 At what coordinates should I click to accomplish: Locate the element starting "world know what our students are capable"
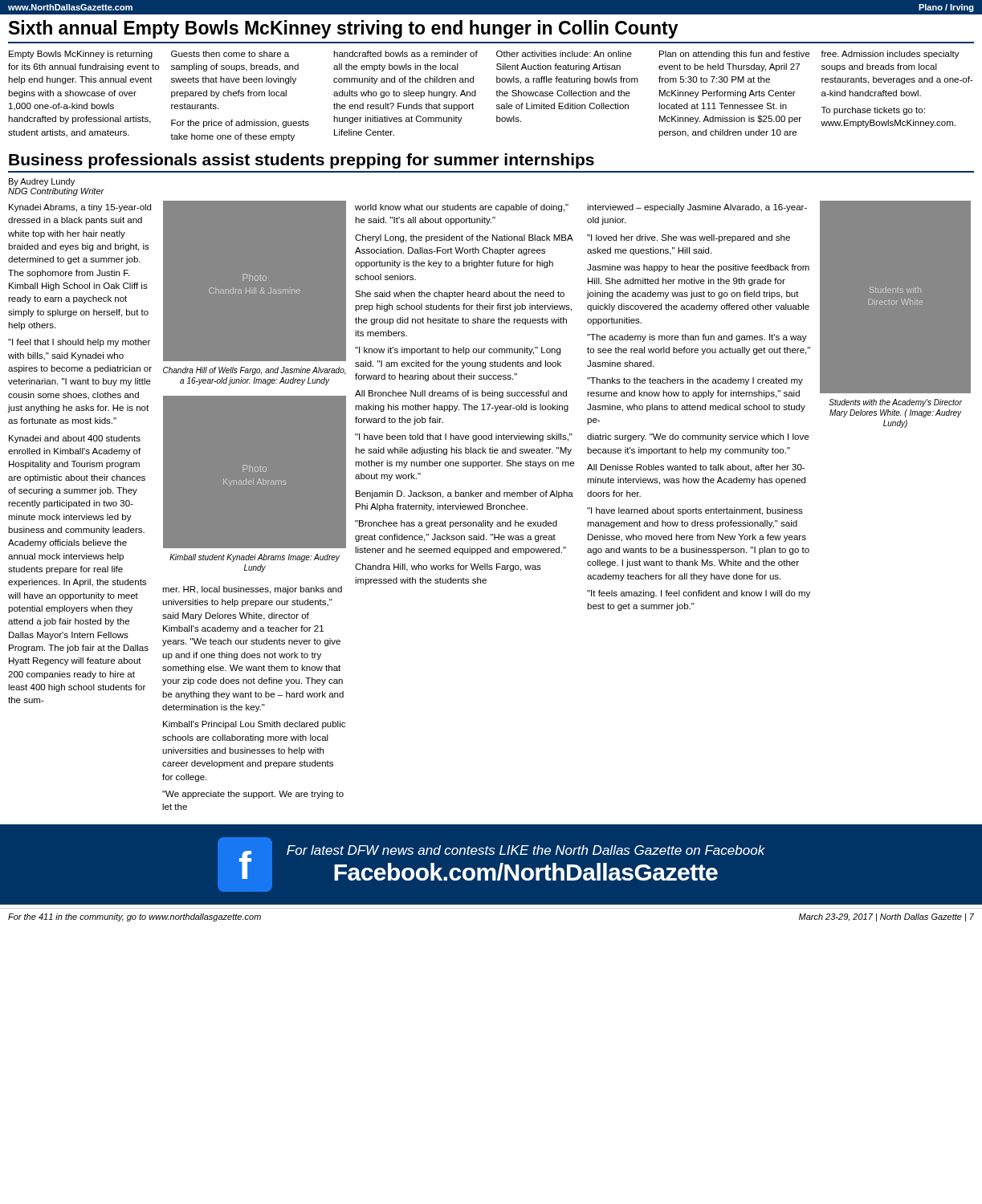pos(467,394)
